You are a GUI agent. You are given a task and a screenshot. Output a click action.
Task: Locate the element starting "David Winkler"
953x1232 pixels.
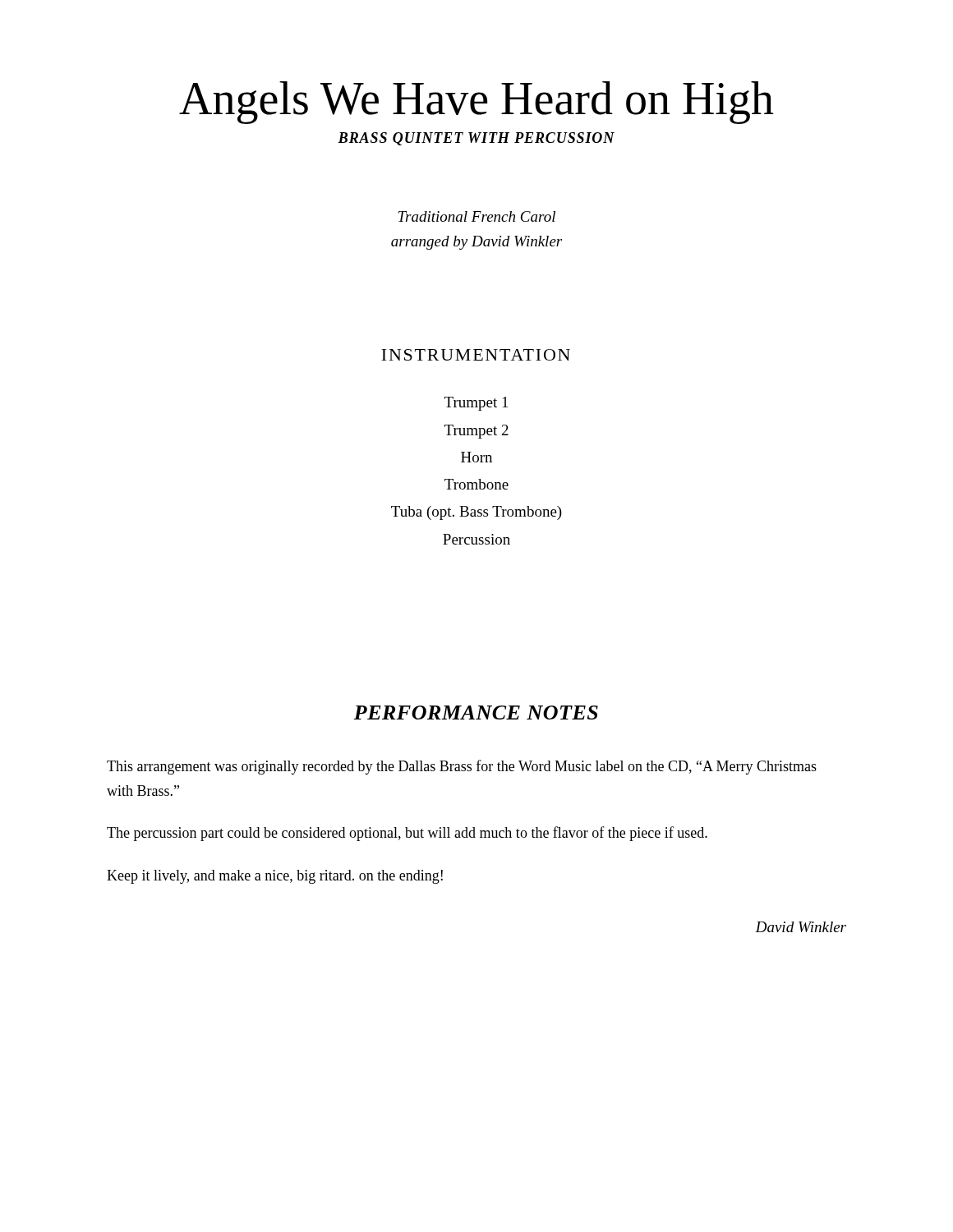(x=801, y=927)
